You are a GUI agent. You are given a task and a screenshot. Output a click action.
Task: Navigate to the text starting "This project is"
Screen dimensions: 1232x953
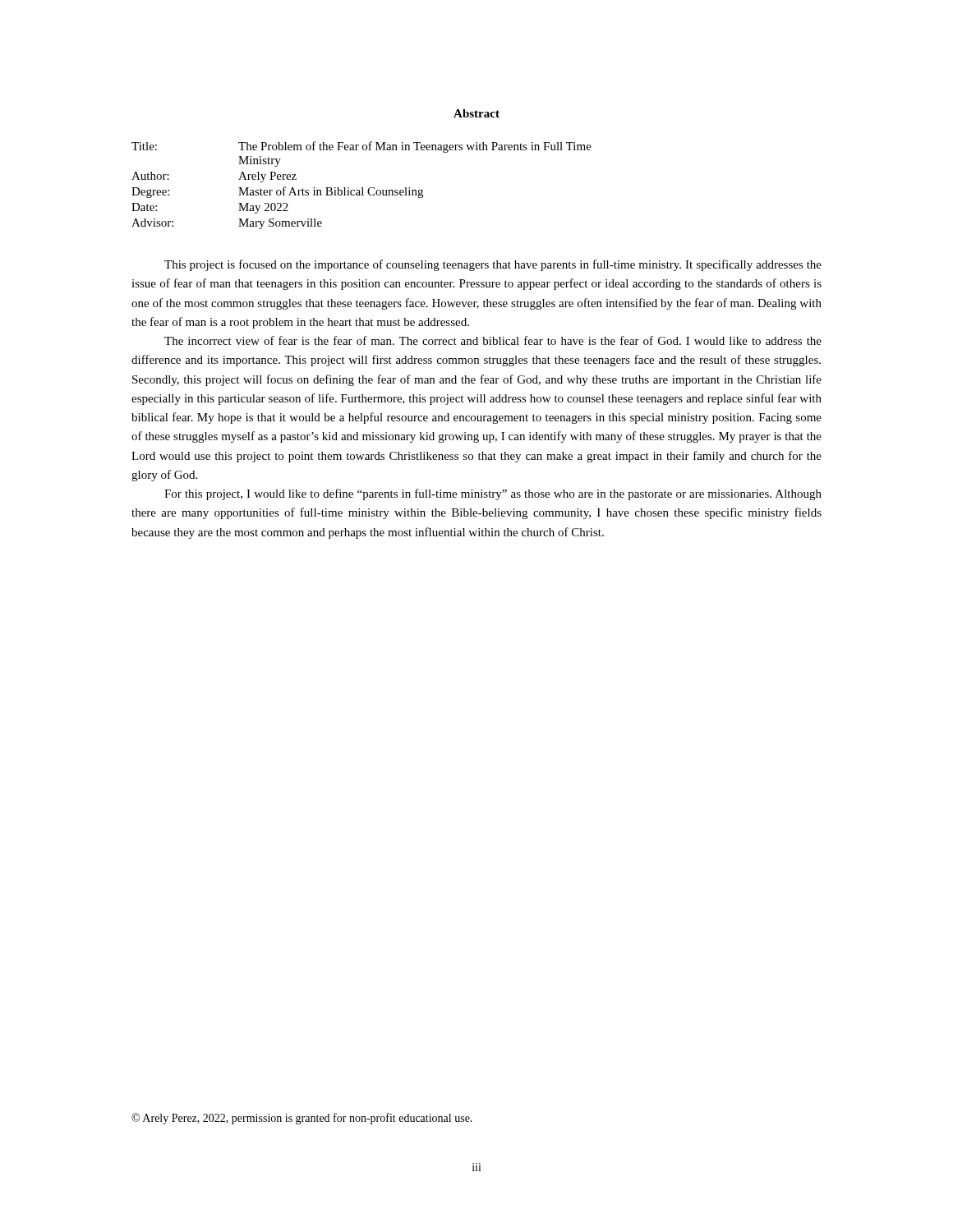pyautogui.click(x=476, y=399)
